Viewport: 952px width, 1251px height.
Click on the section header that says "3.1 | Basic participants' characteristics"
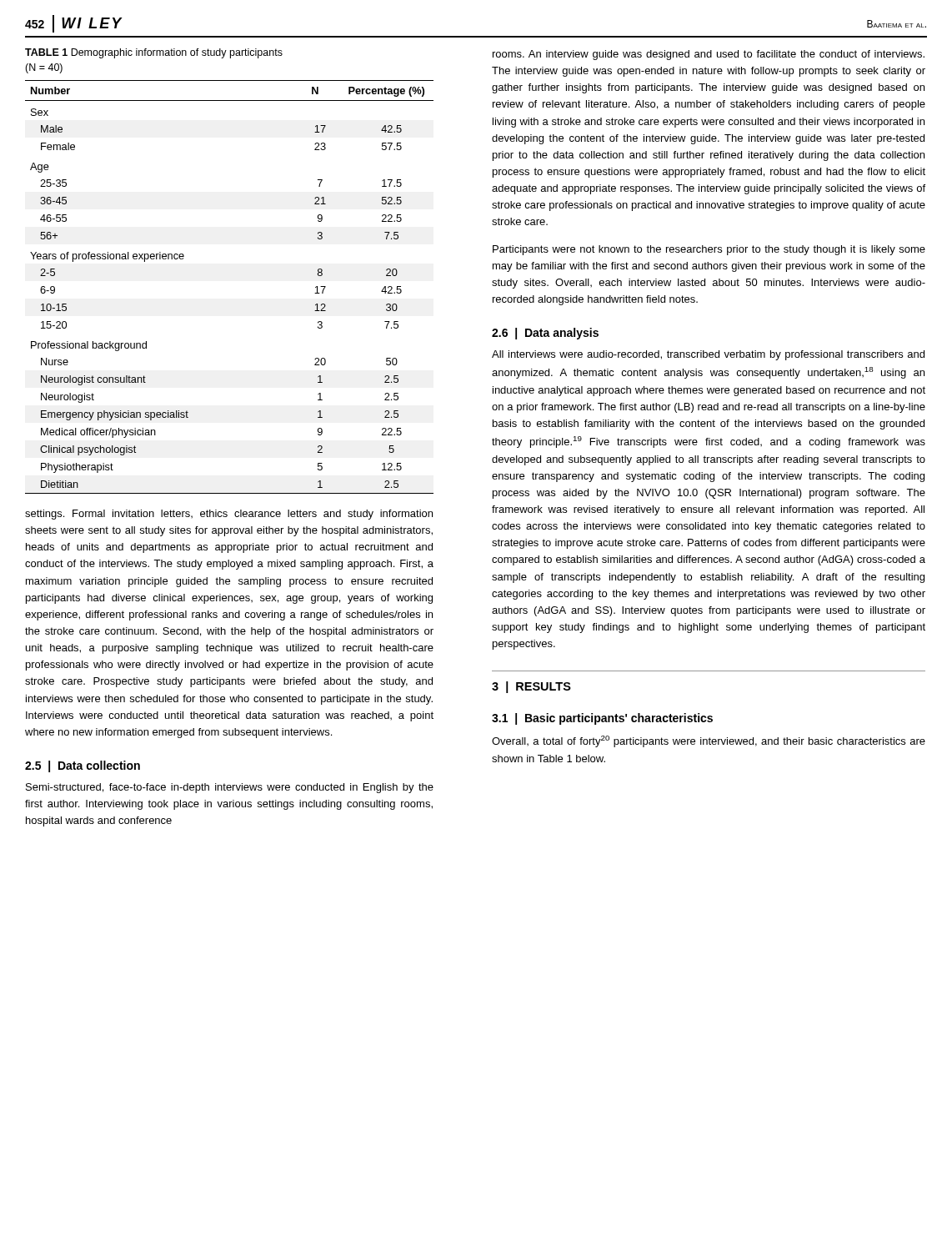[x=603, y=718]
